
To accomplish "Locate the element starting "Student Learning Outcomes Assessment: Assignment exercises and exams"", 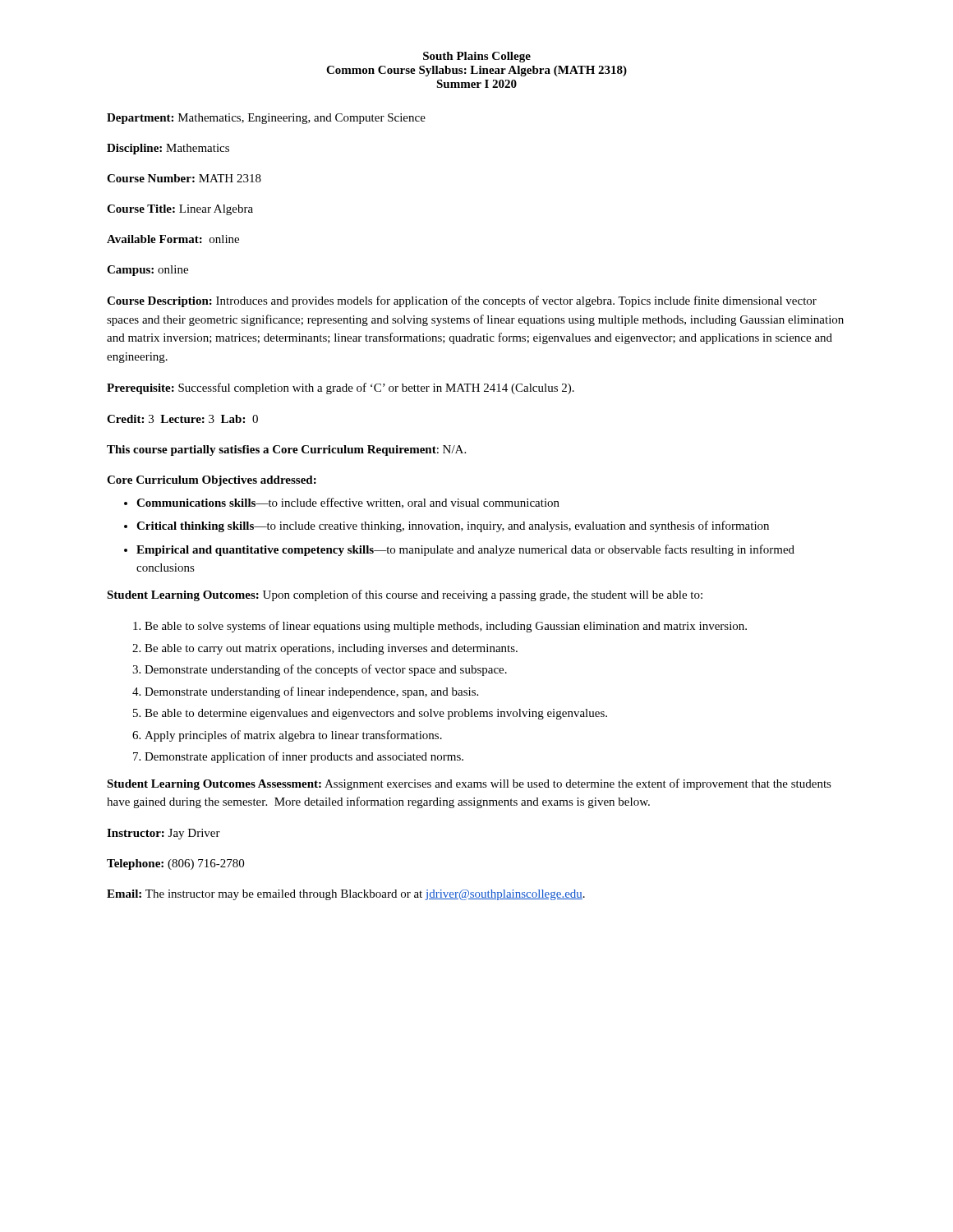I will (469, 792).
